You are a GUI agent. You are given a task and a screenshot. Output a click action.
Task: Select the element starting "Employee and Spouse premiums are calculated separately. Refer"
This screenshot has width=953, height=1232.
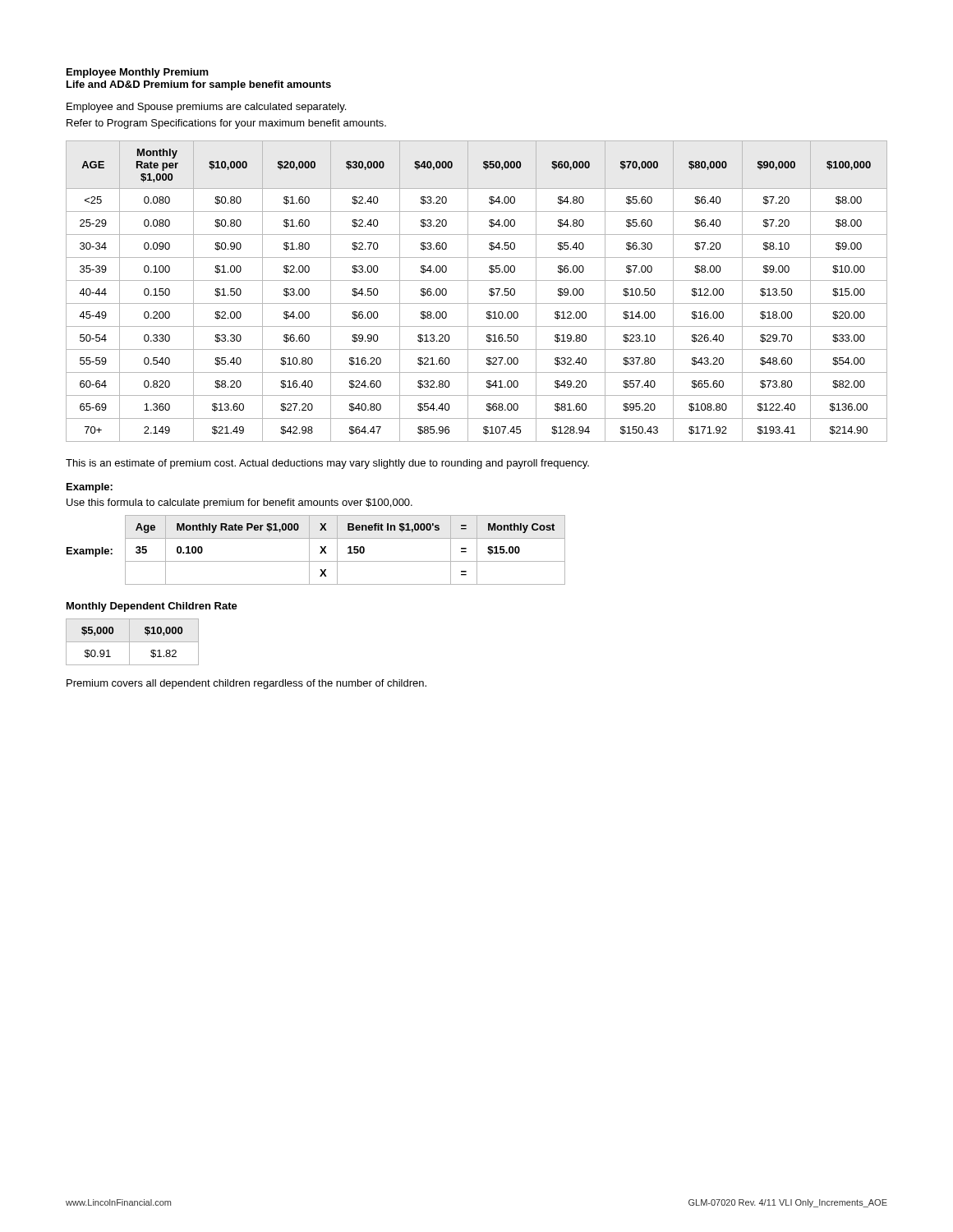[x=226, y=114]
